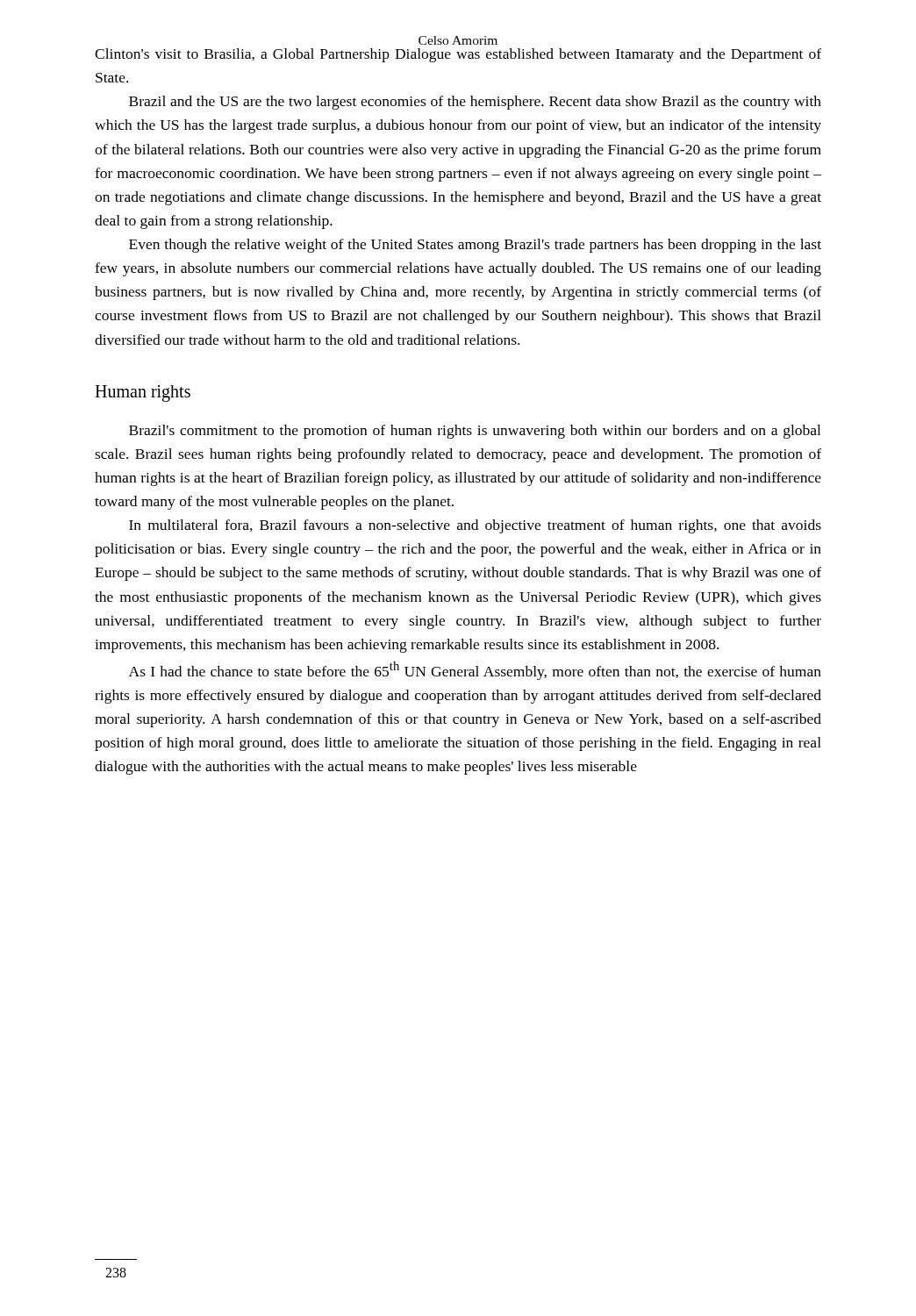Click the passage that begins "Brazil's commitment to the promotion of"
Image resolution: width=916 pixels, height=1316 pixels.
click(458, 465)
